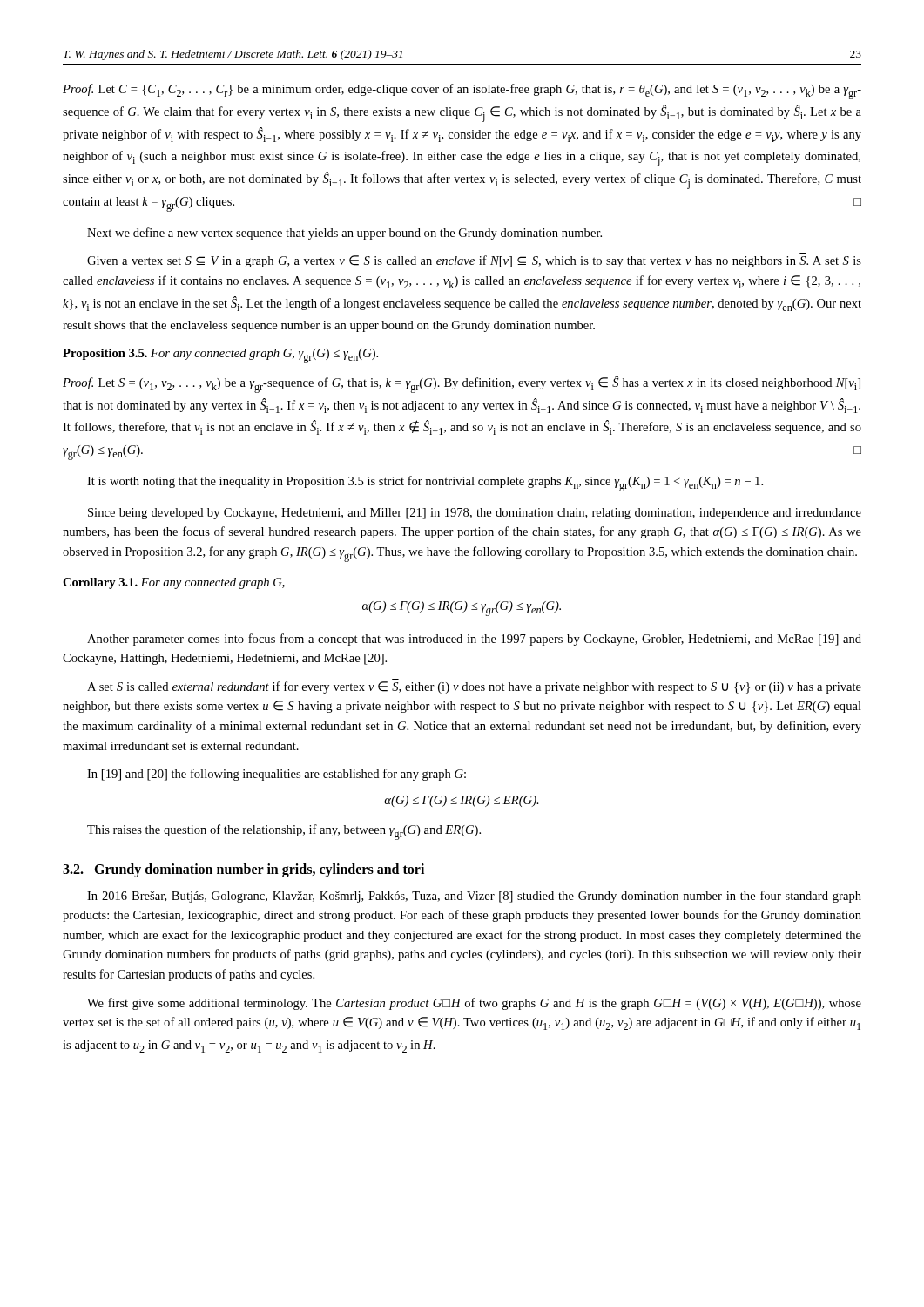Click on the text block that says "In [19] and [20]"

coord(277,774)
